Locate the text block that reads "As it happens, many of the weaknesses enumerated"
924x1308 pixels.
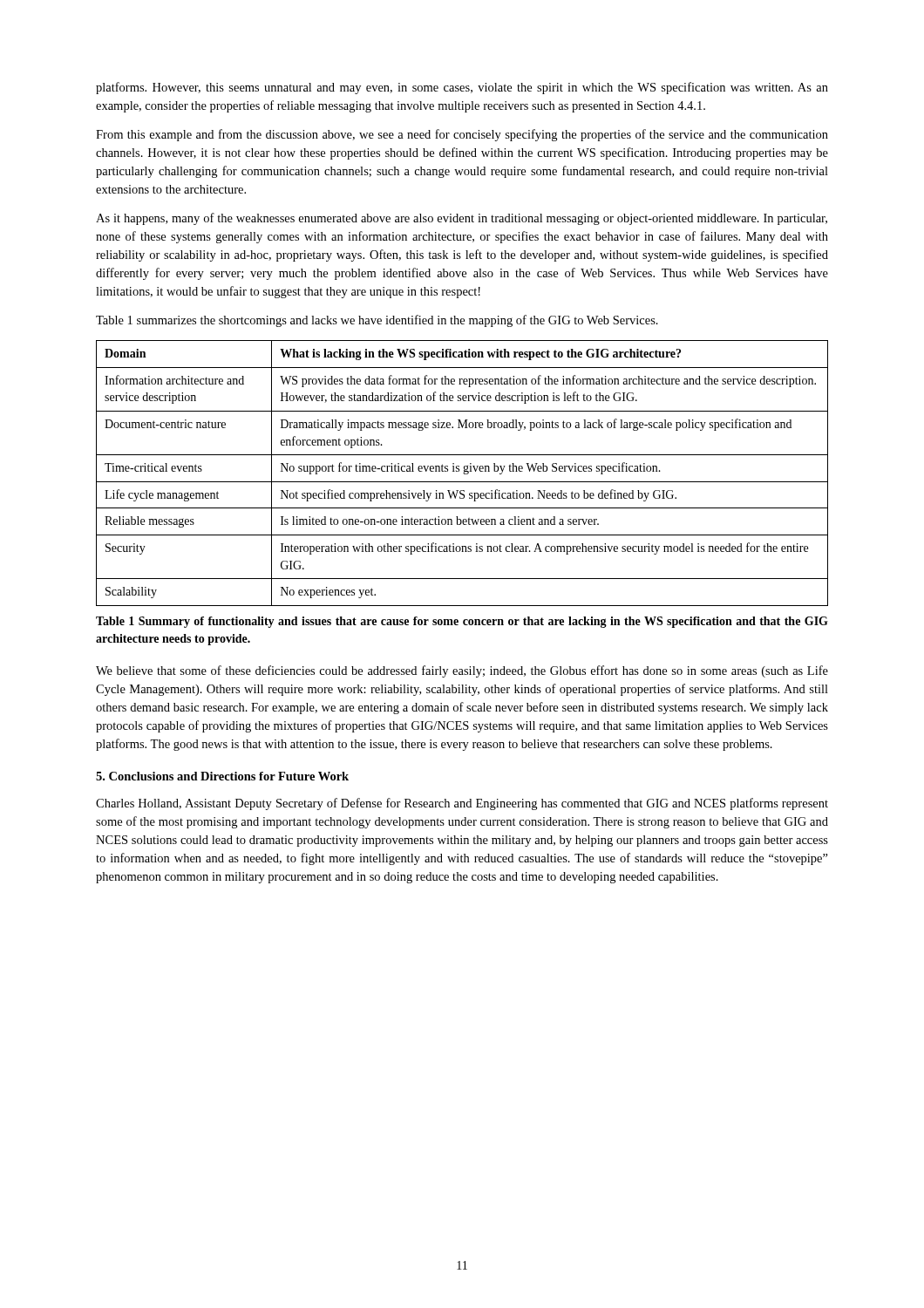coord(462,255)
